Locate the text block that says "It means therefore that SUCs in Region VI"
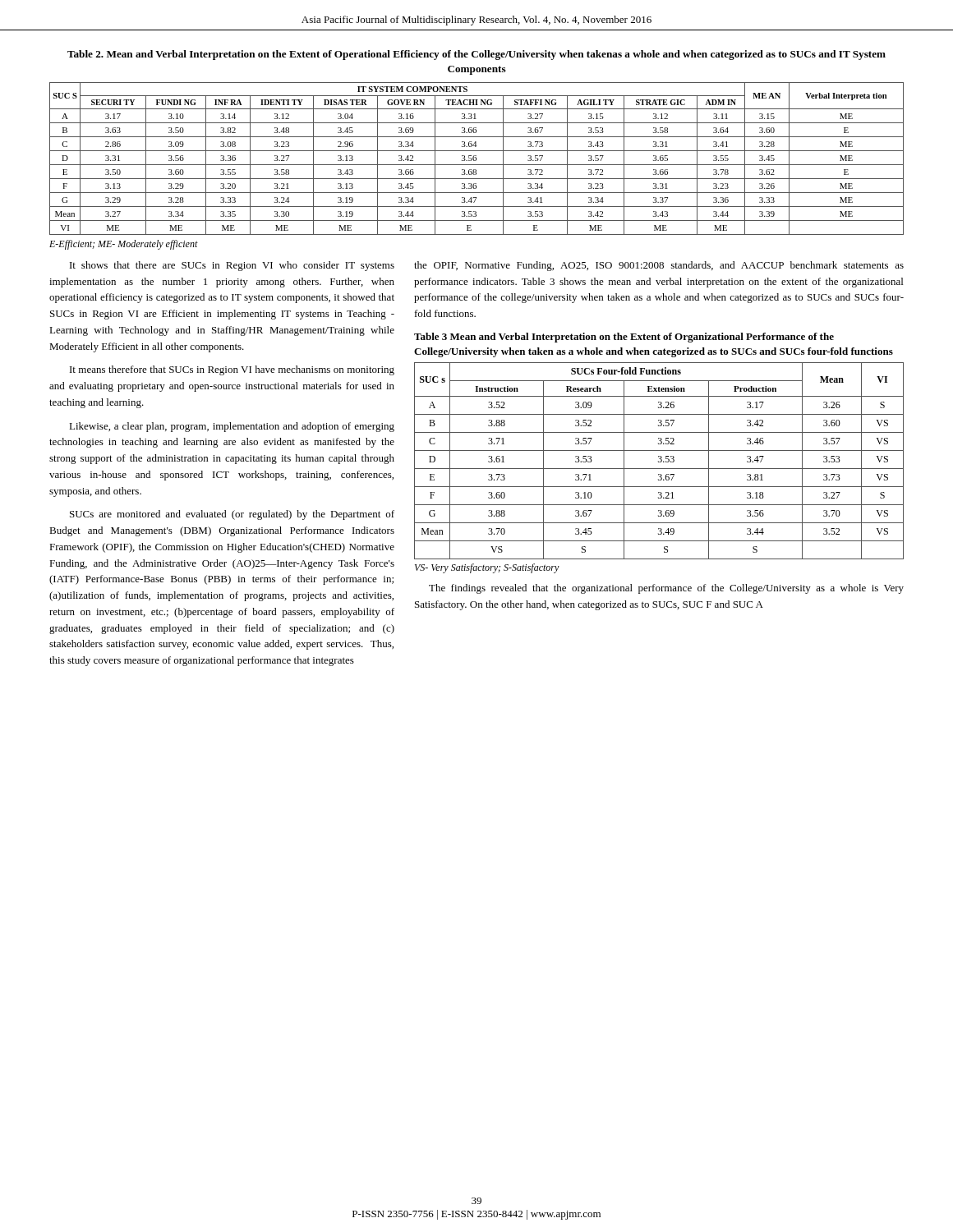Screen dimensions: 1232x953 point(222,386)
